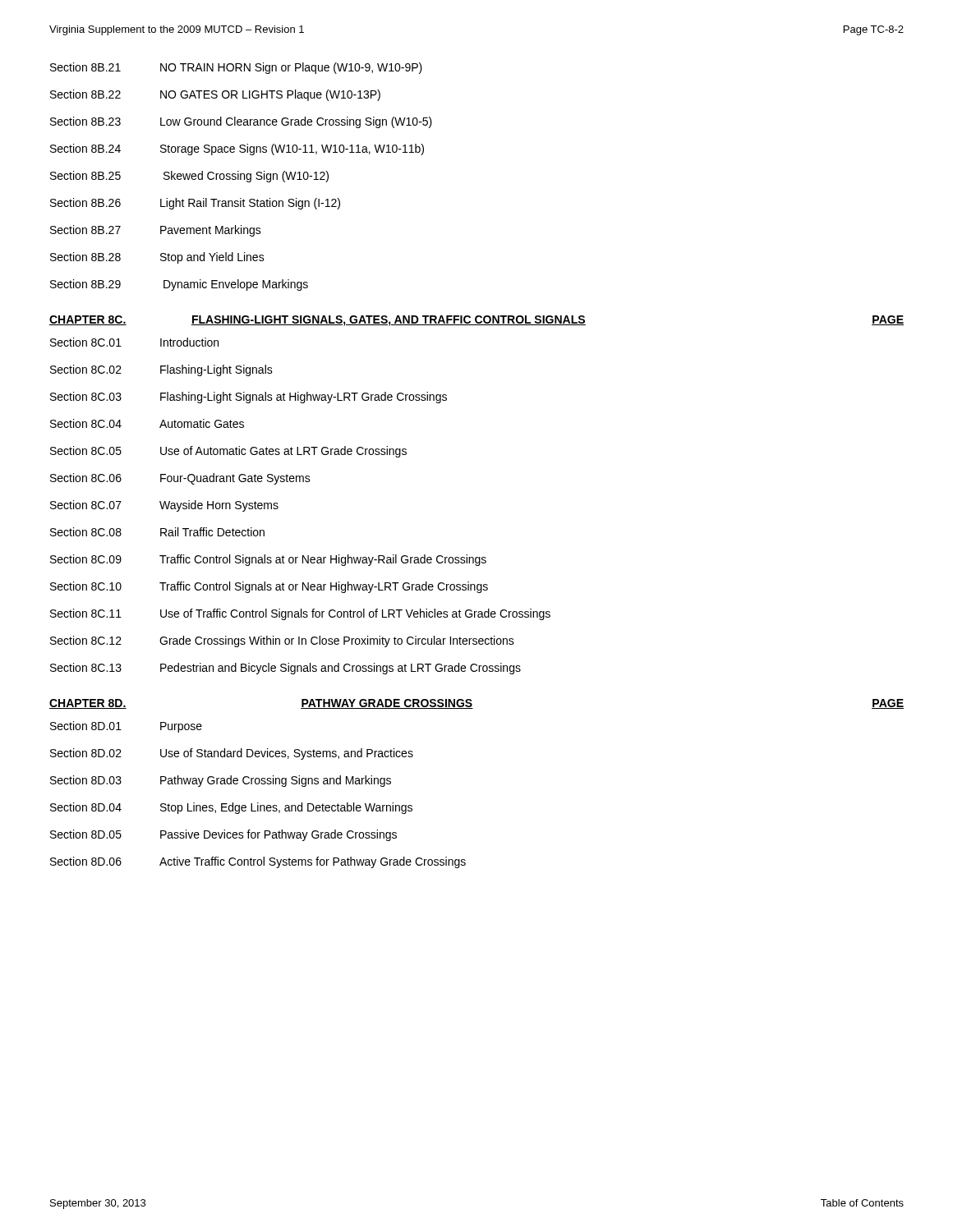Click on the list item with the text "Section 8C.05 Use of Automatic Gates at LRT"

click(x=228, y=452)
